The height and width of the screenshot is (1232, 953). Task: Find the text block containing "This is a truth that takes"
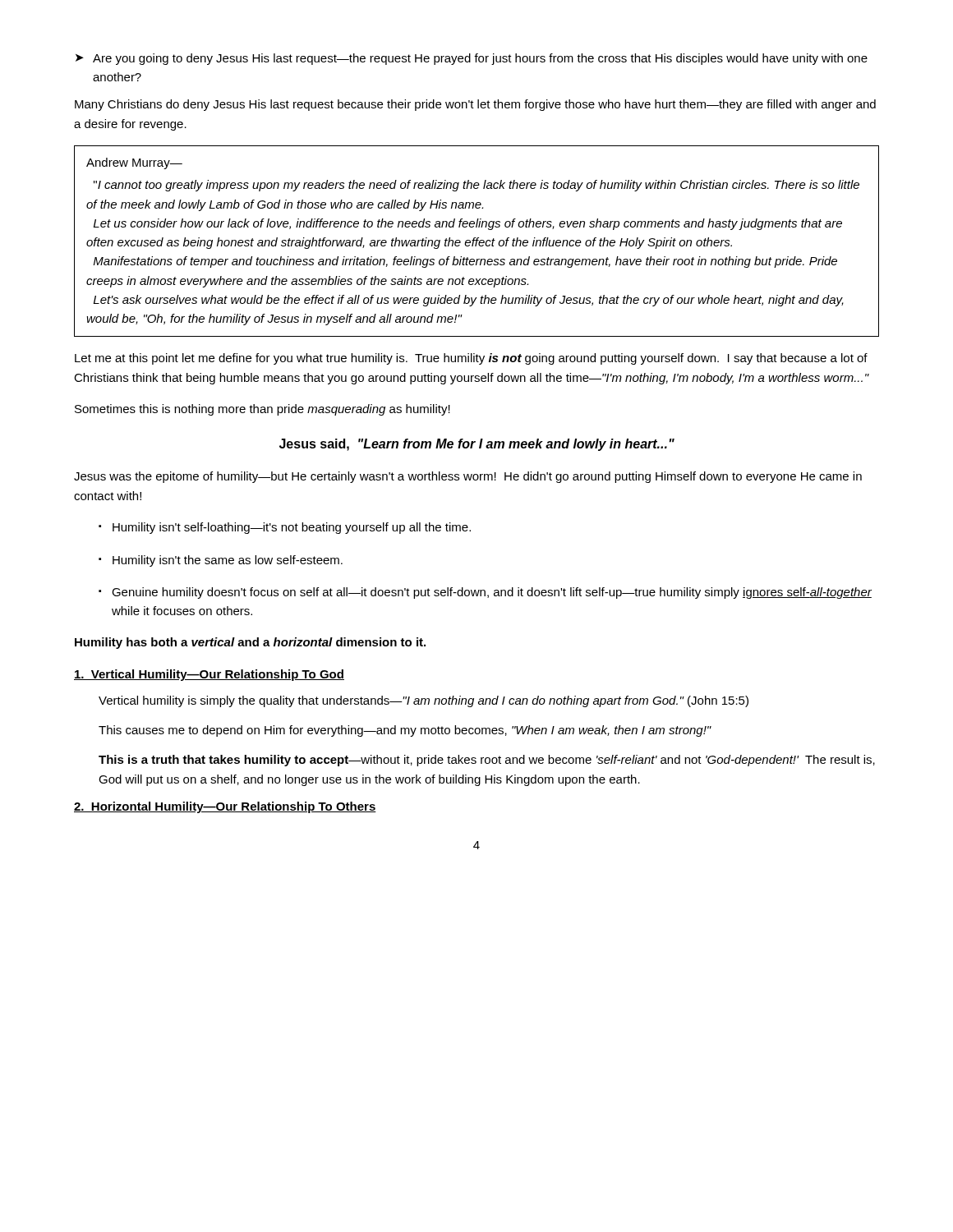tap(487, 769)
